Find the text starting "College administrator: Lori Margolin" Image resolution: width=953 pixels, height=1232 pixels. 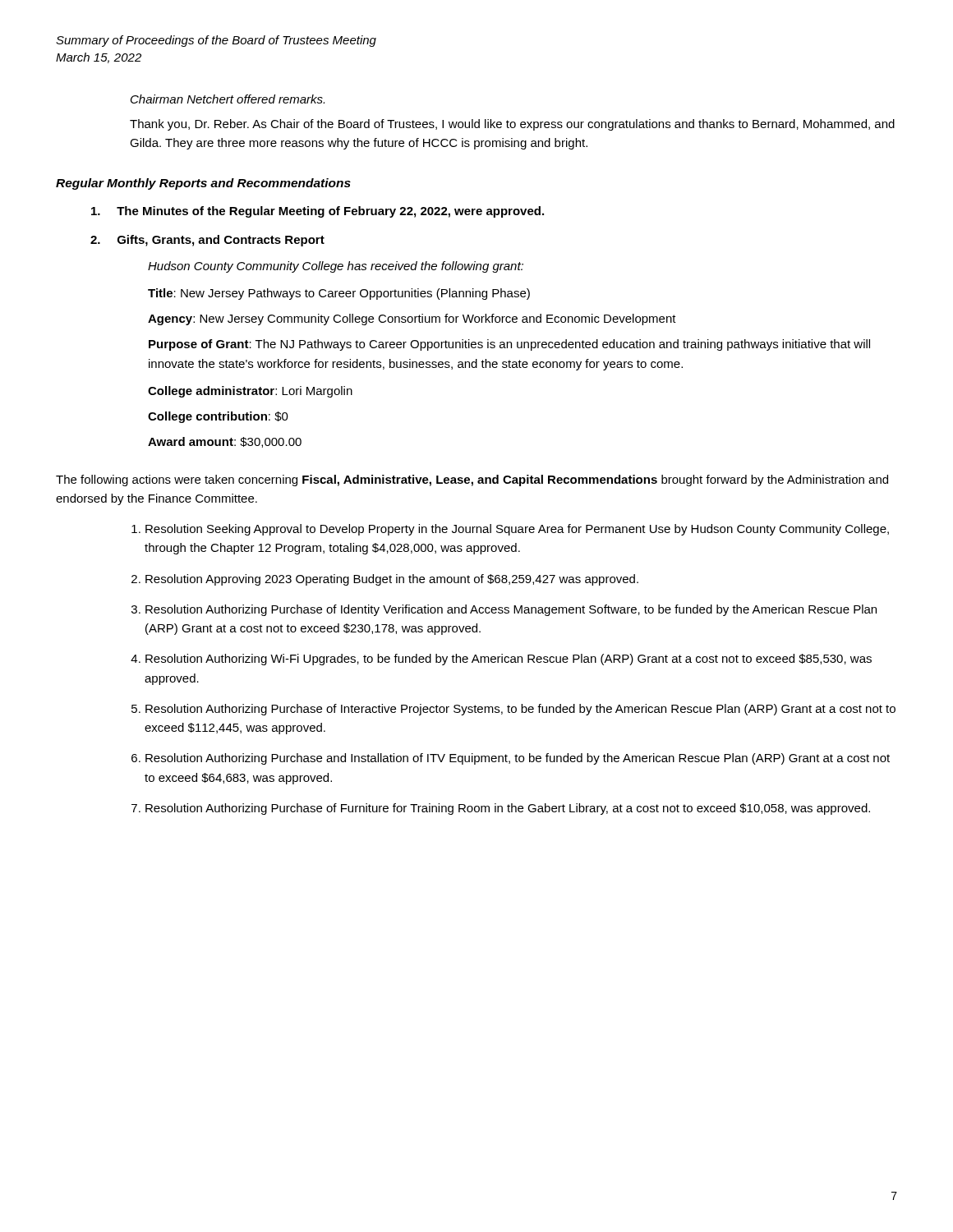tap(250, 390)
